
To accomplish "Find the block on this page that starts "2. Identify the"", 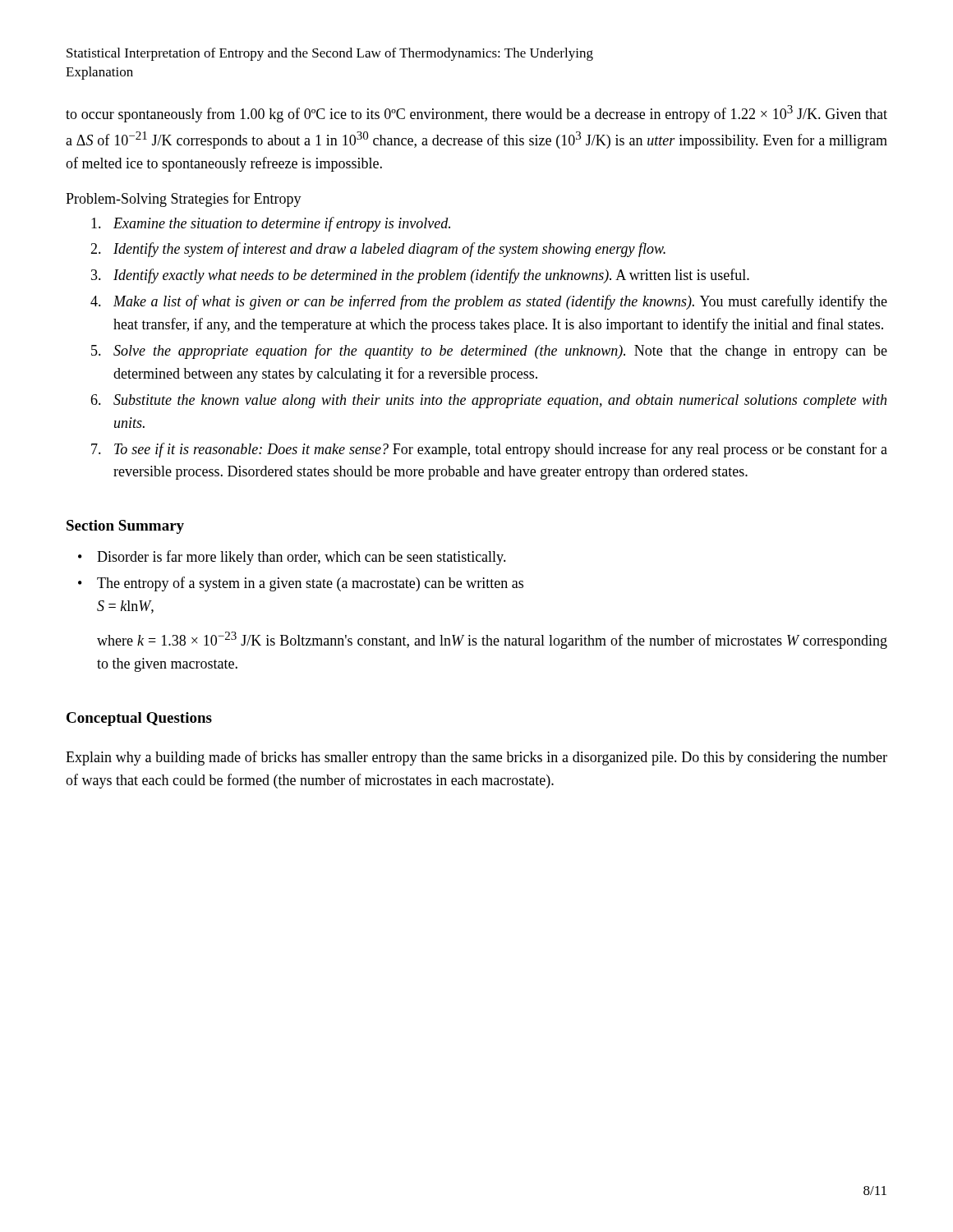I will pyautogui.click(x=489, y=250).
